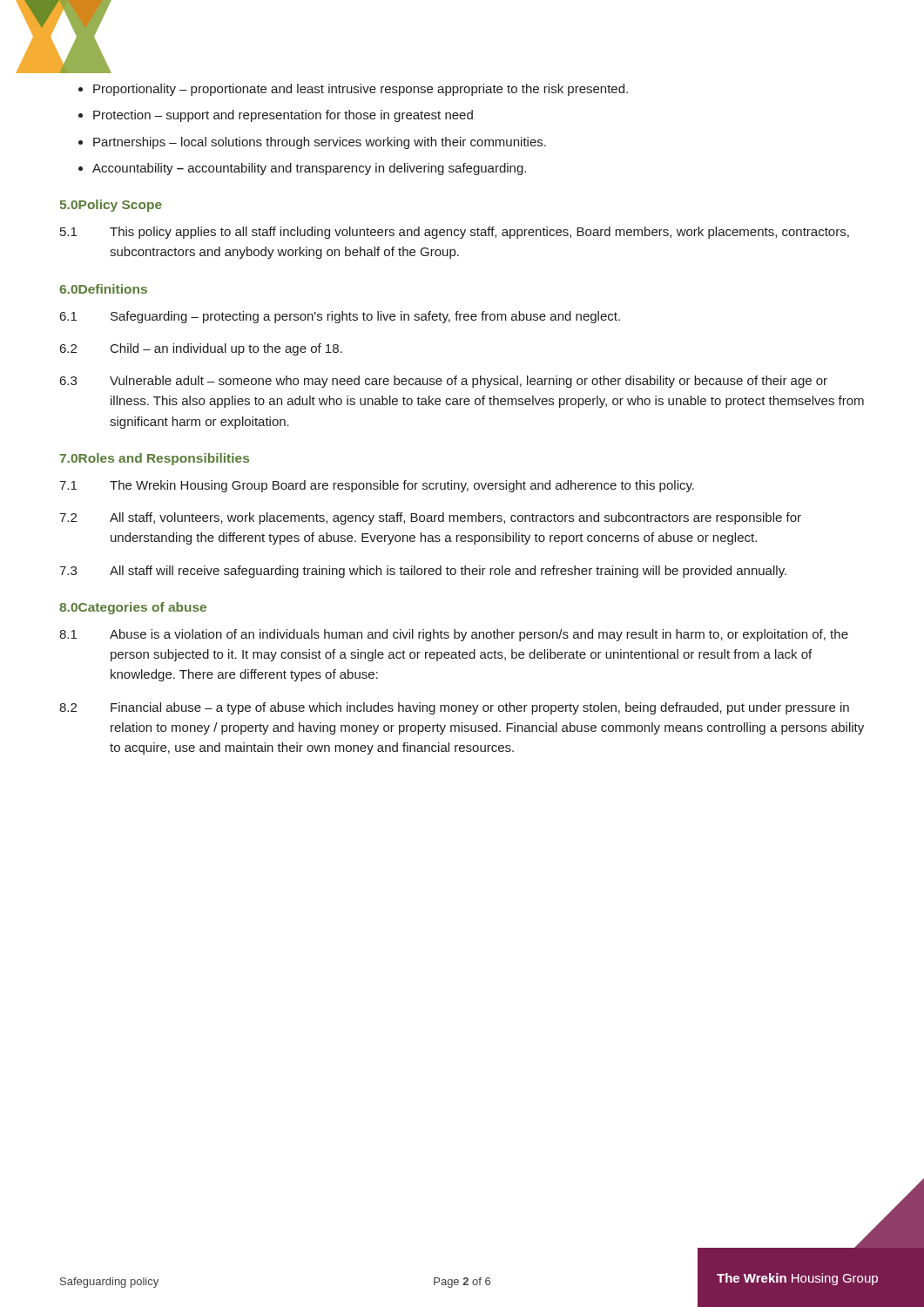
Task: Point to "5.0Policy Scope"
Action: tap(111, 204)
